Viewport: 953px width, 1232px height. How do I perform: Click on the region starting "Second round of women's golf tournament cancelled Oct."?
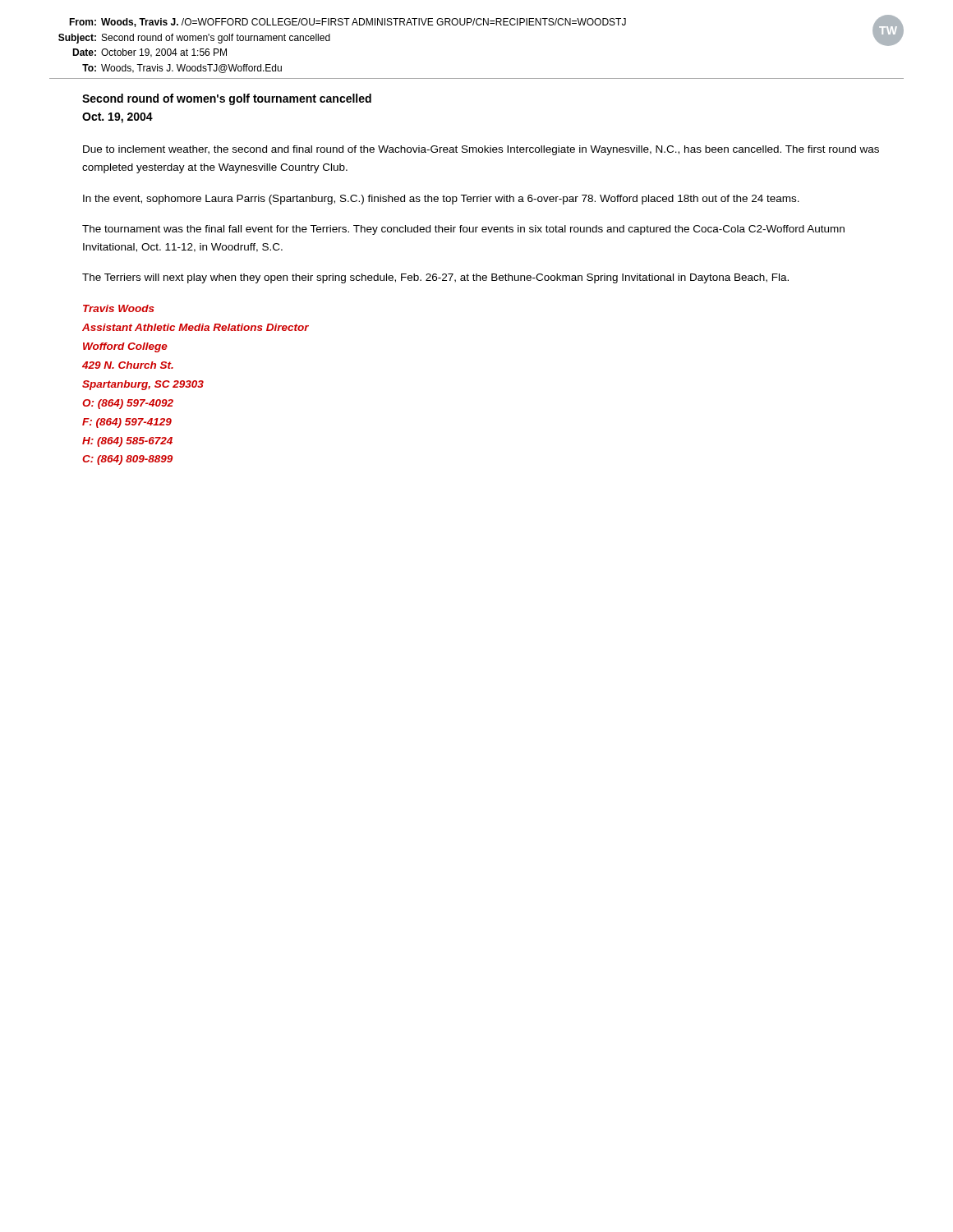pyautogui.click(x=227, y=99)
